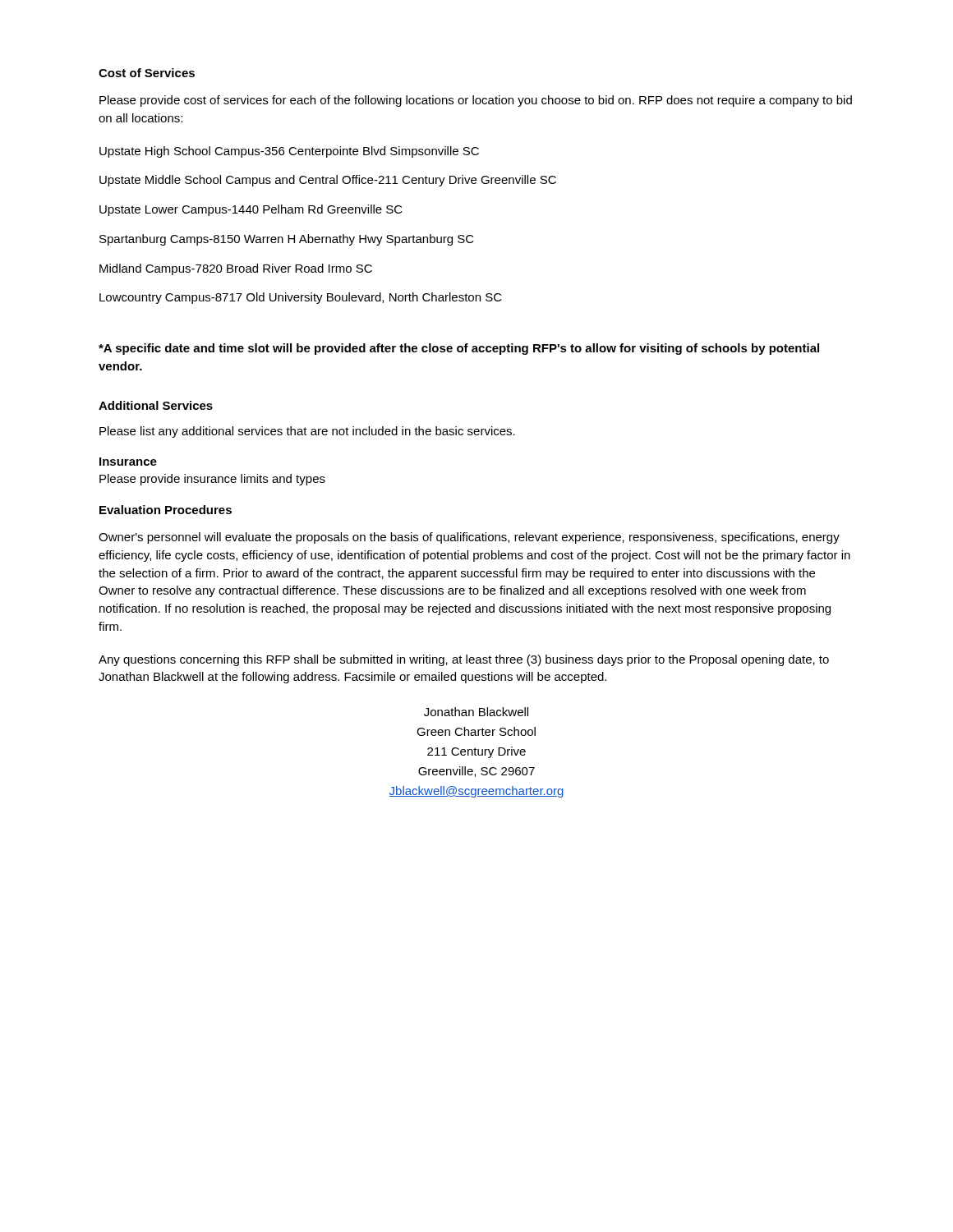This screenshot has width=953, height=1232.
Task: Click where it says "Please provide insurance limits and types"
Action: point(212,479)
